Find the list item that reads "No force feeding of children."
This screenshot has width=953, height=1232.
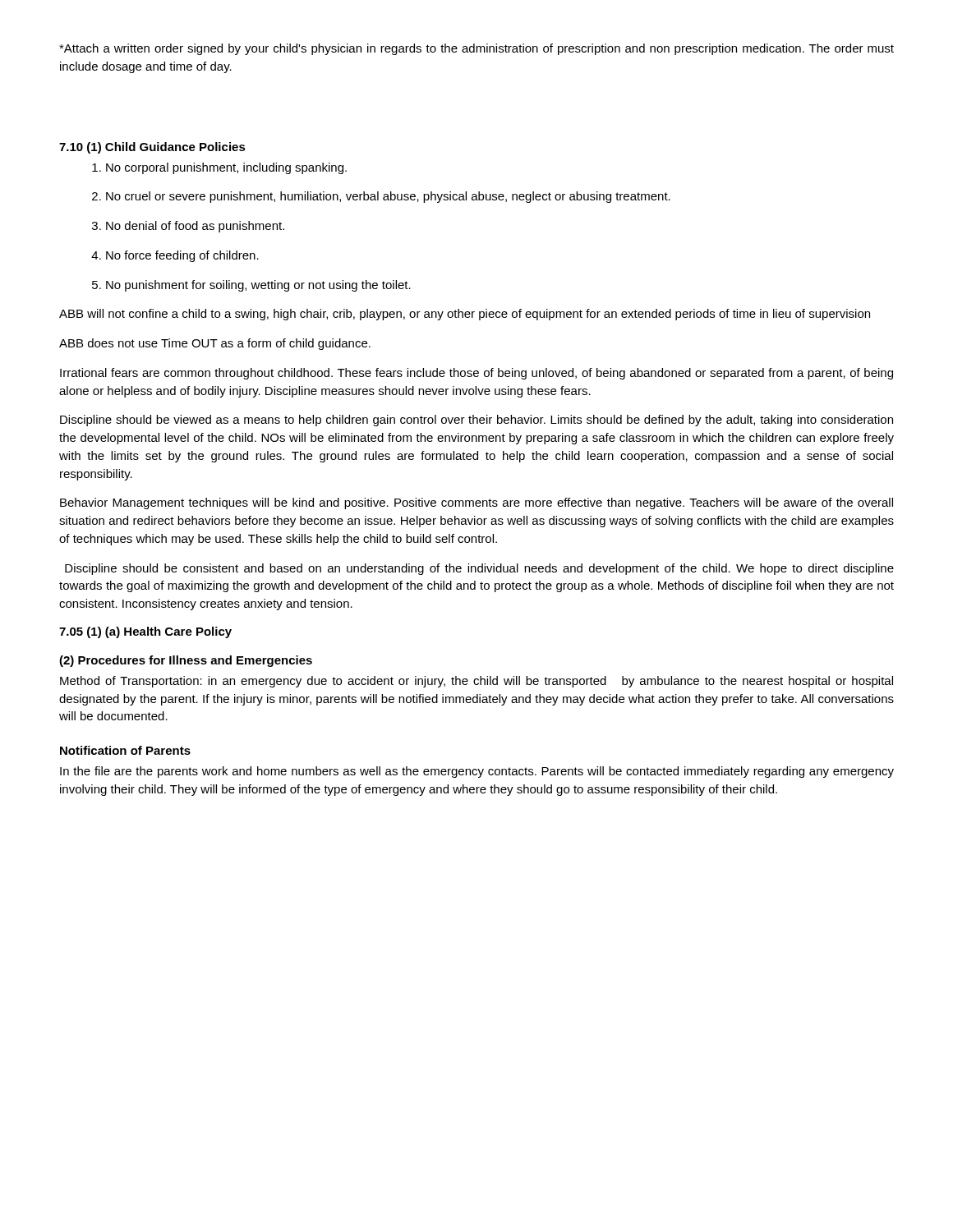click(x=175, y=256)
